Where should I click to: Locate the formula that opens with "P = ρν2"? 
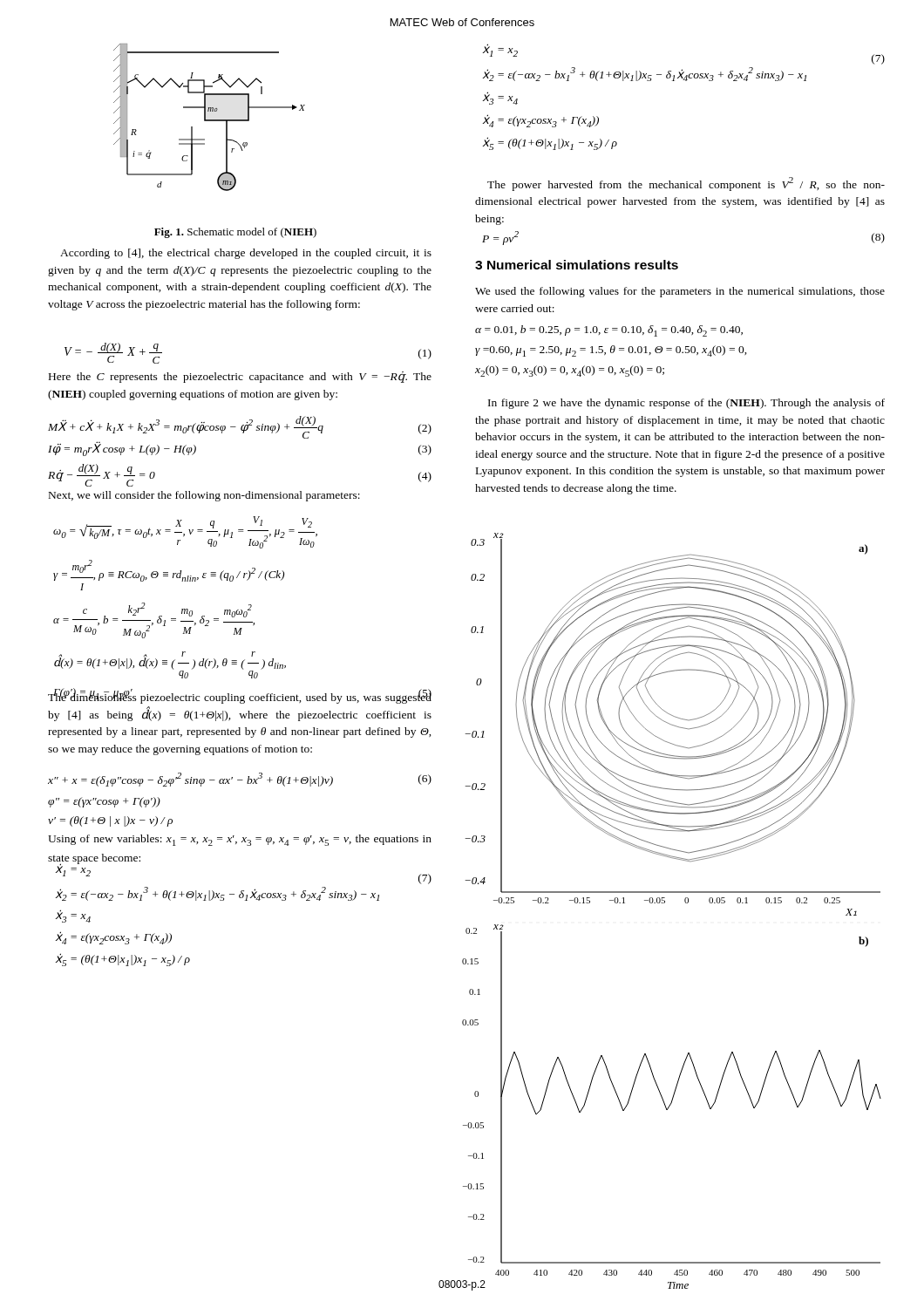pyautogui.click(x=505, y=238)
